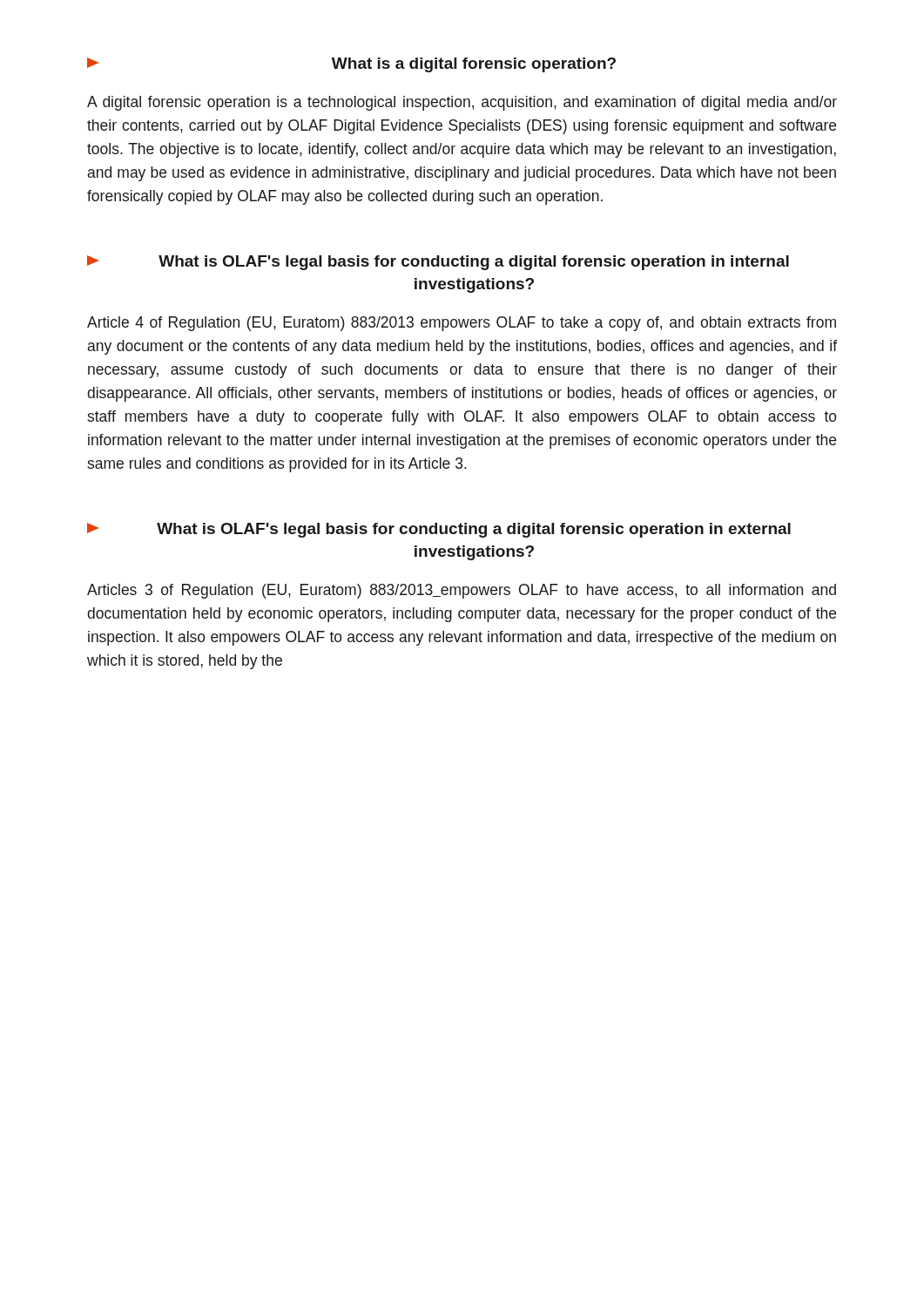The width and height of the screenshot is (924, 1307).
Task: Find the block starting "A digital forensic operation"
Action: [x=462, y=149]
